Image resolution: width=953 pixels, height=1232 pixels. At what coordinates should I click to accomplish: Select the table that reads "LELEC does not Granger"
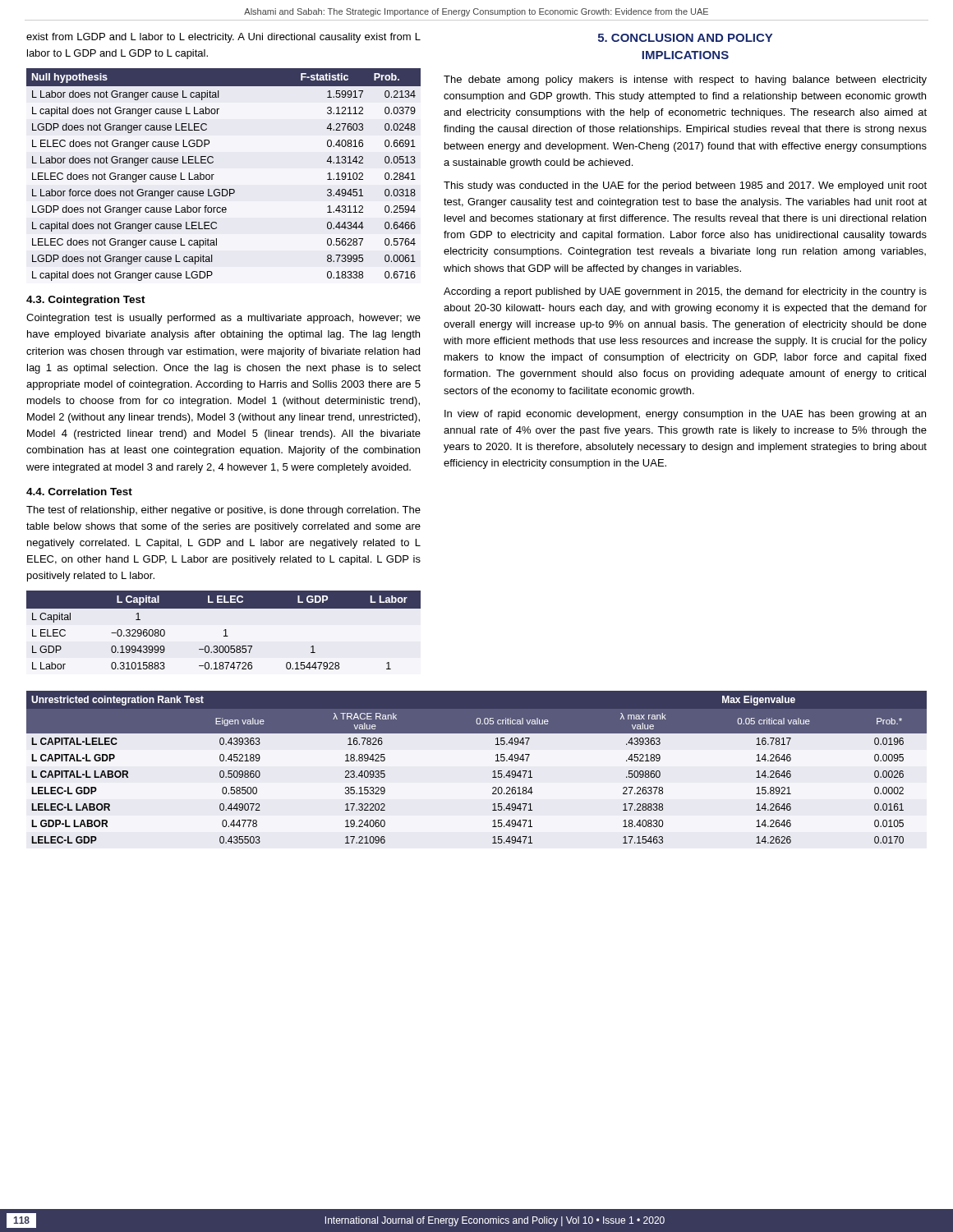tap(223, 176)
